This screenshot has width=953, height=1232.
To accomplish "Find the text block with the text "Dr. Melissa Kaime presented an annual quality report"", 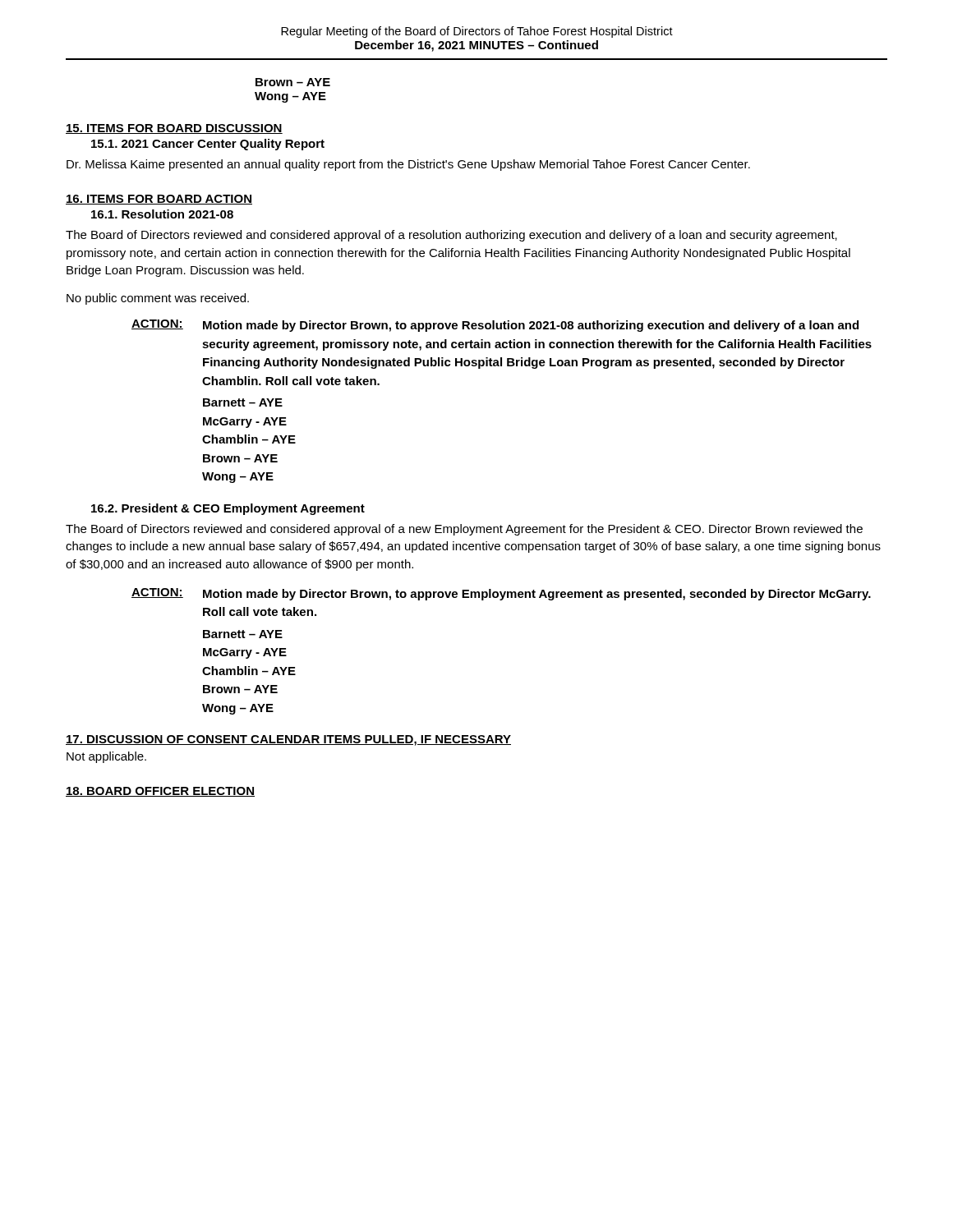I will pos(408,164).
